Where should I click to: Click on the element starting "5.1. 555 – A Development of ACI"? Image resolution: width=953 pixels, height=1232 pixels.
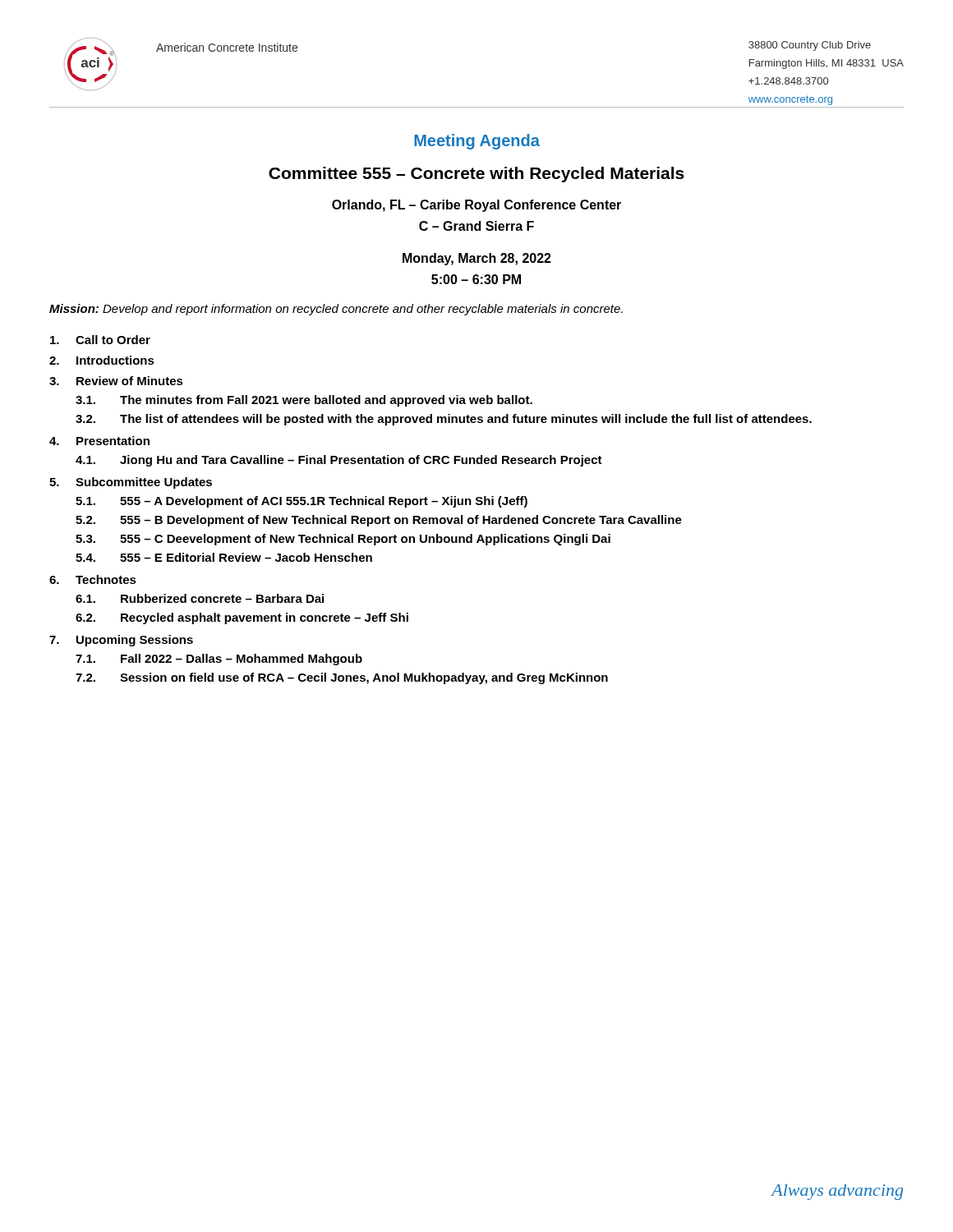tap(302, 501)
